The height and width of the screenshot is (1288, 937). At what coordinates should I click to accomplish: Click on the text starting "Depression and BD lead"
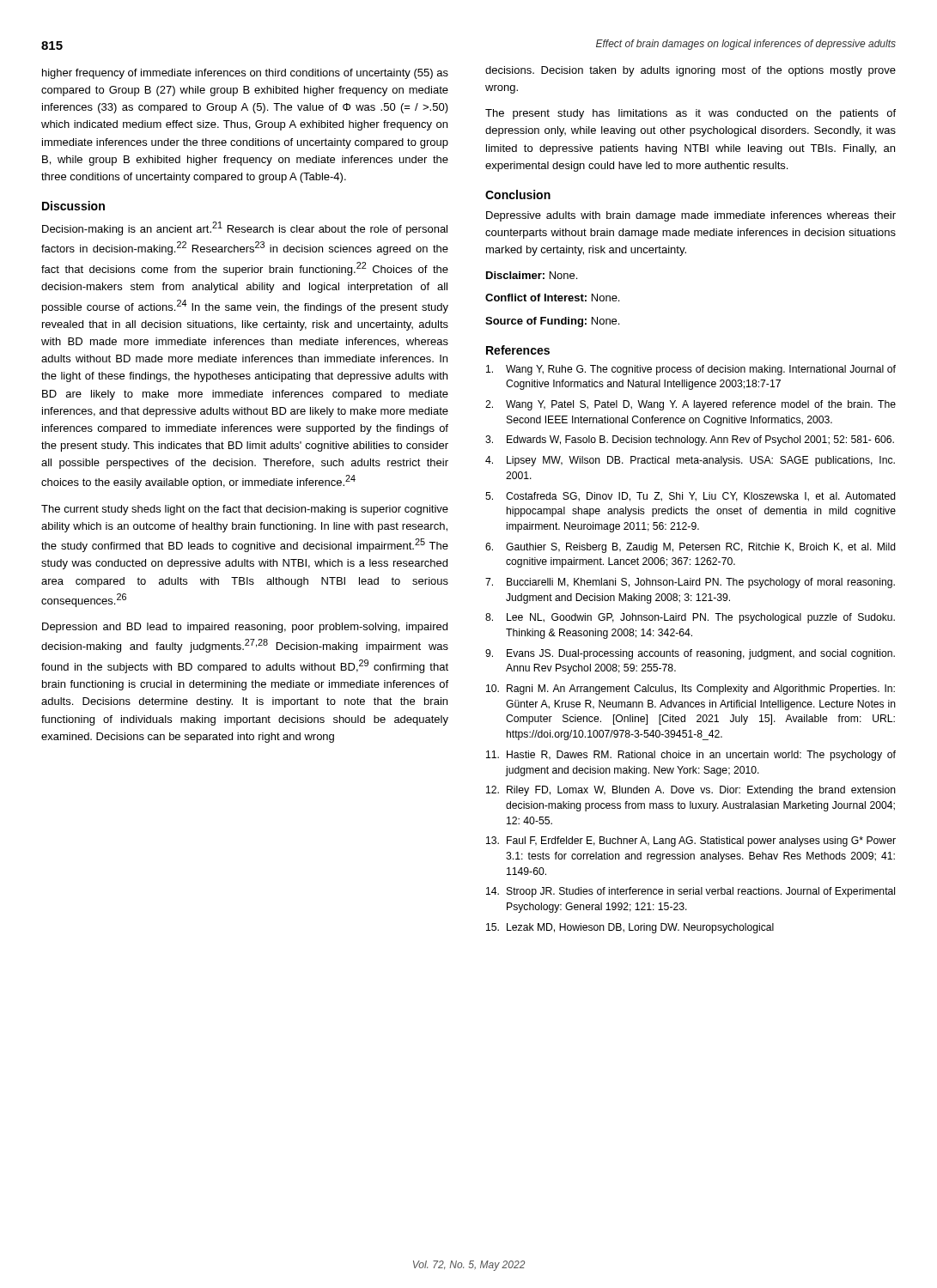click(245, 681)
